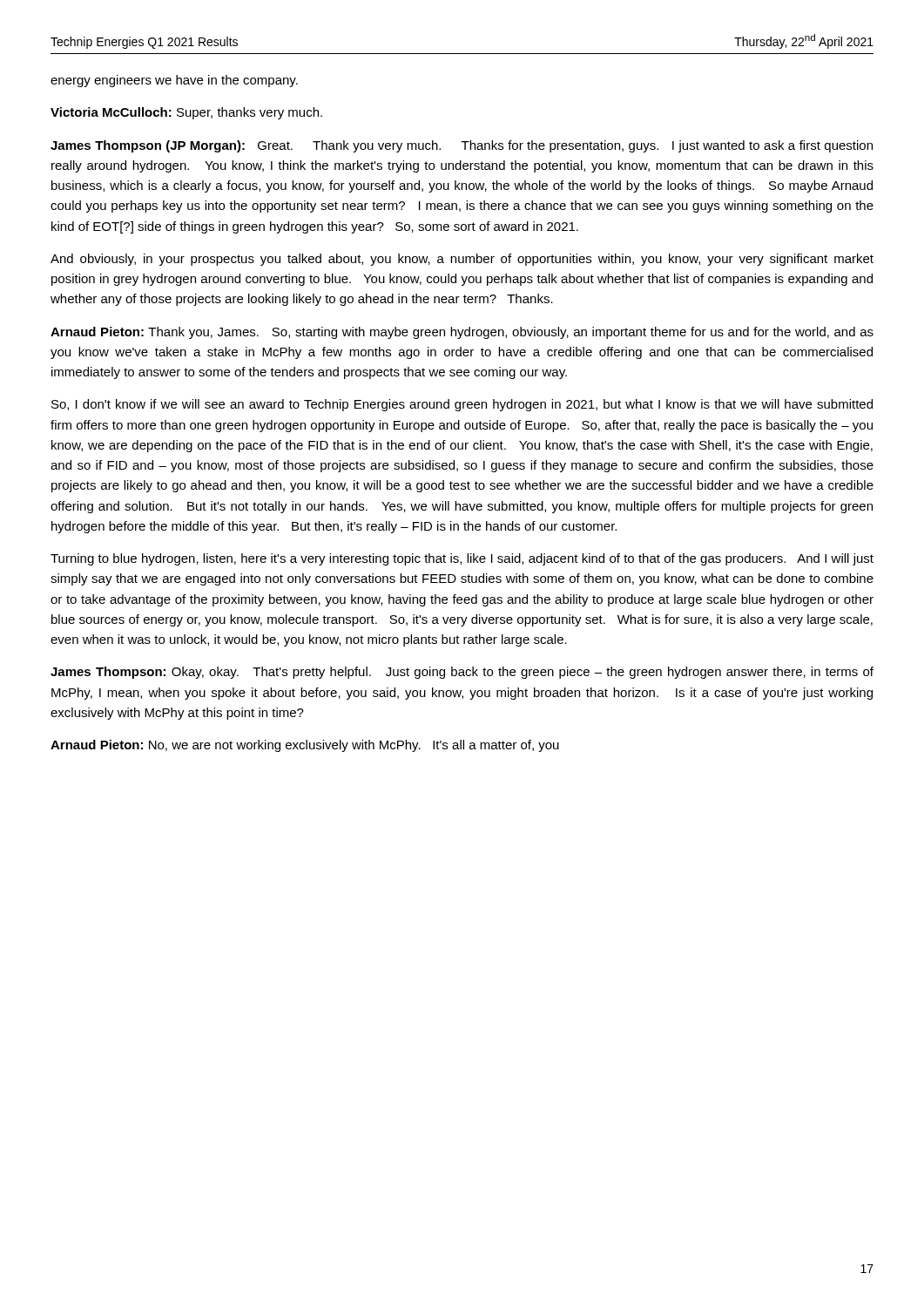The height and width of the screenshot is (1307, 924).
Task: Navigate to the element starting "energy engineers we have in the company."
Action: 174,81
